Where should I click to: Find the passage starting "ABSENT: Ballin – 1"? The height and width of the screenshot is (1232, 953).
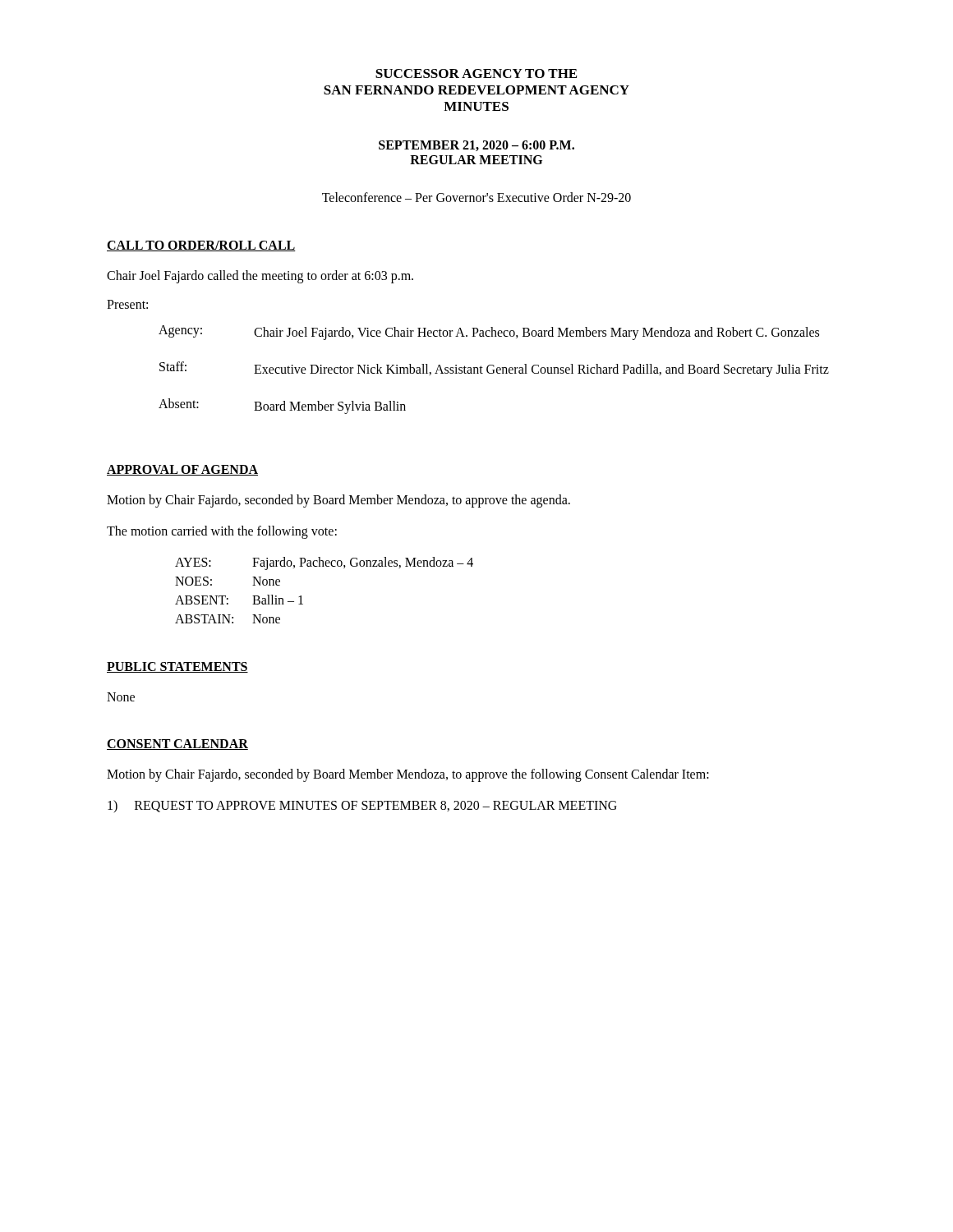point(197,599)
